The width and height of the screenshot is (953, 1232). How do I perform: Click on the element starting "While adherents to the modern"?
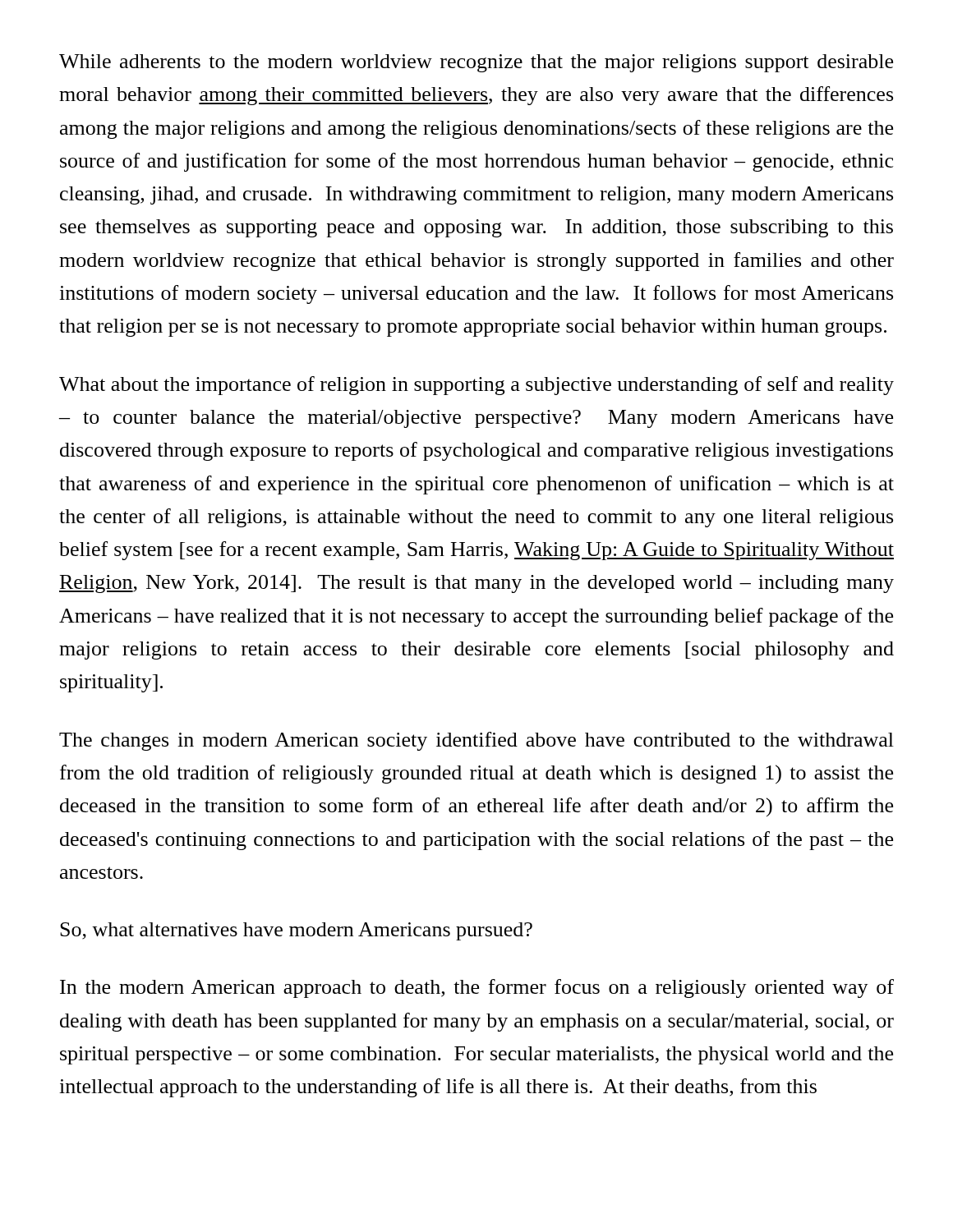point(476,194)
